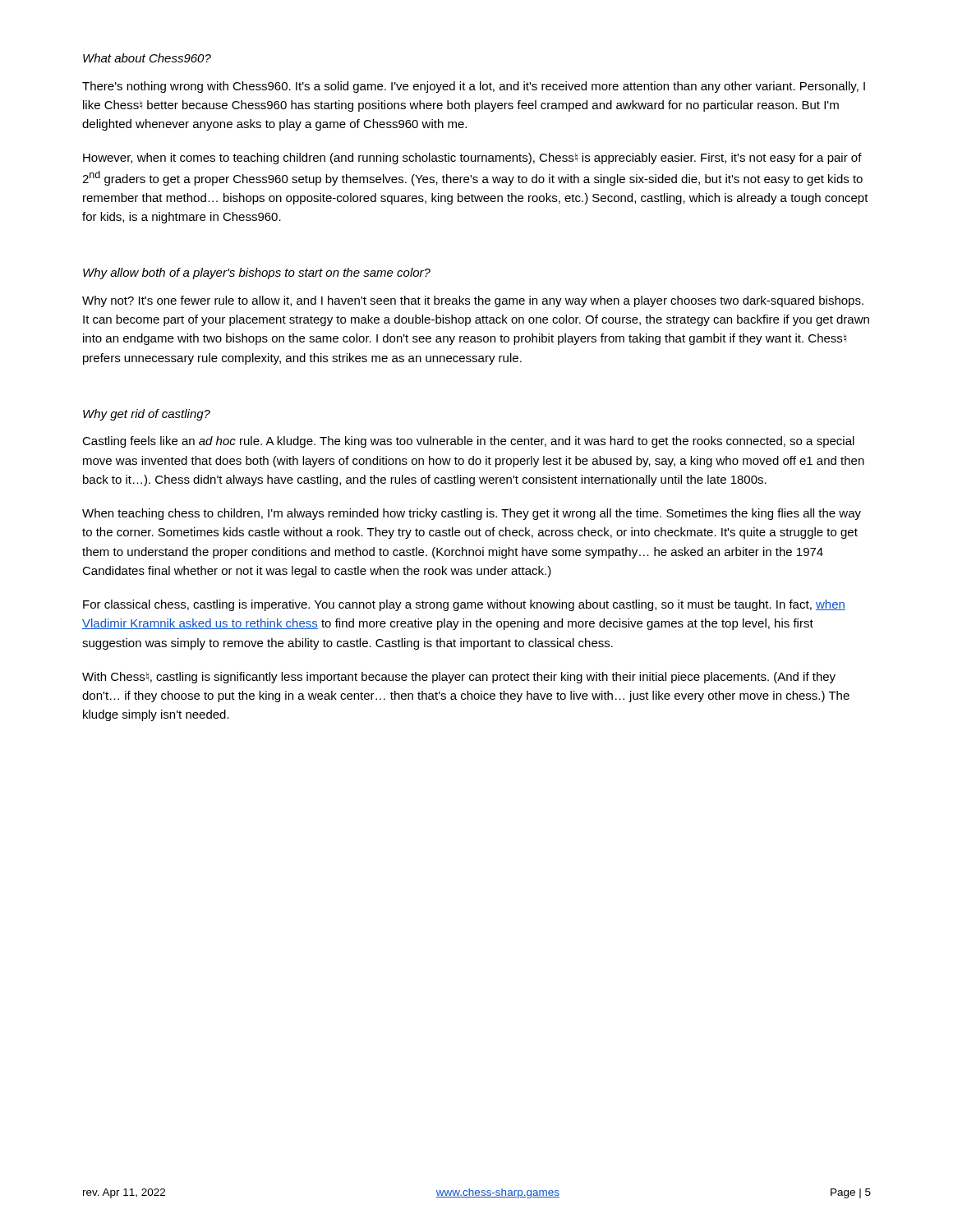Screen dimensions: 1232x953
Task: Locate the section header containing "Why allow both of a player's bishops to"
Action: pyautogui.click(x=256, y=272)
